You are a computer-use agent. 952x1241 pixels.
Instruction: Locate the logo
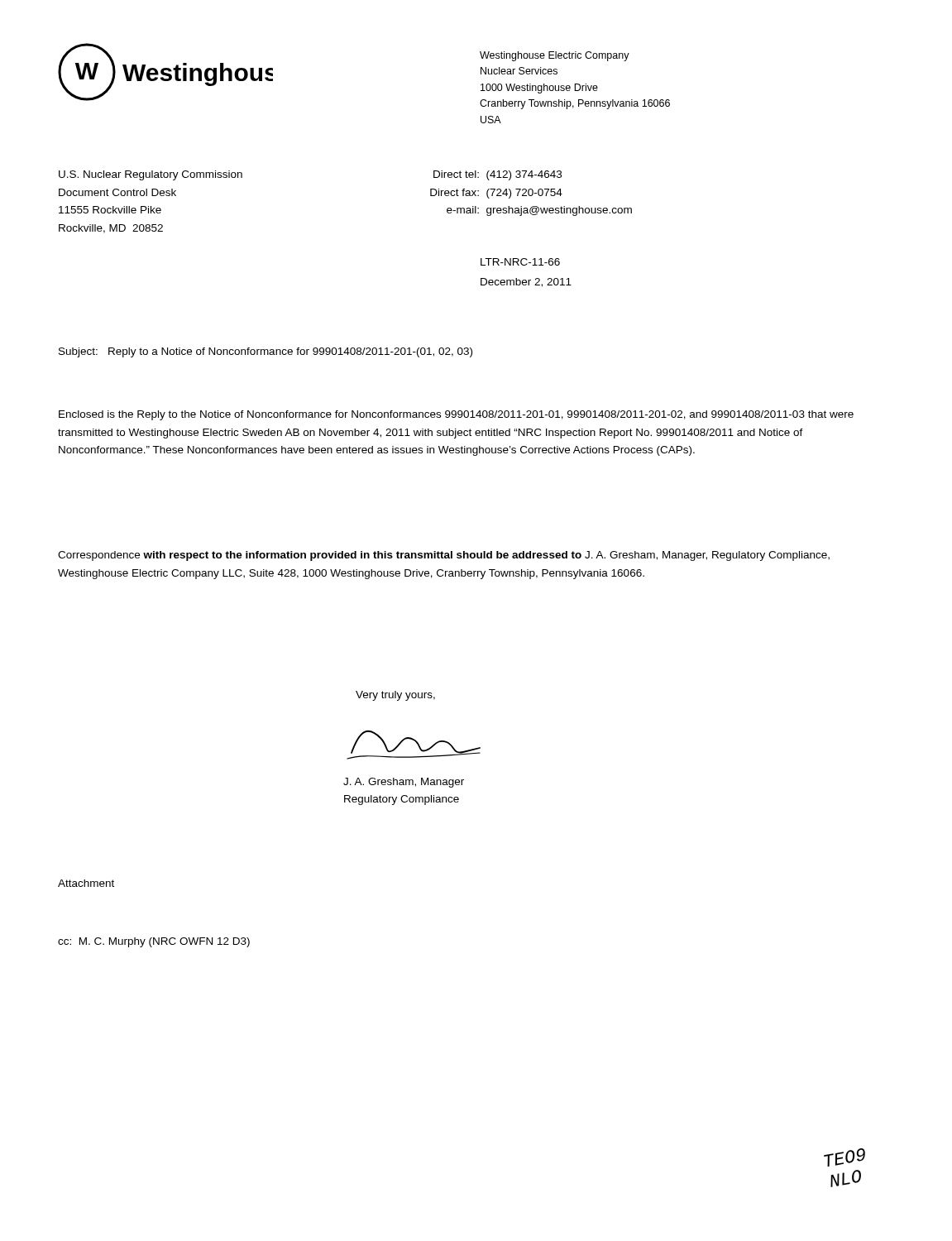[174, 72]
